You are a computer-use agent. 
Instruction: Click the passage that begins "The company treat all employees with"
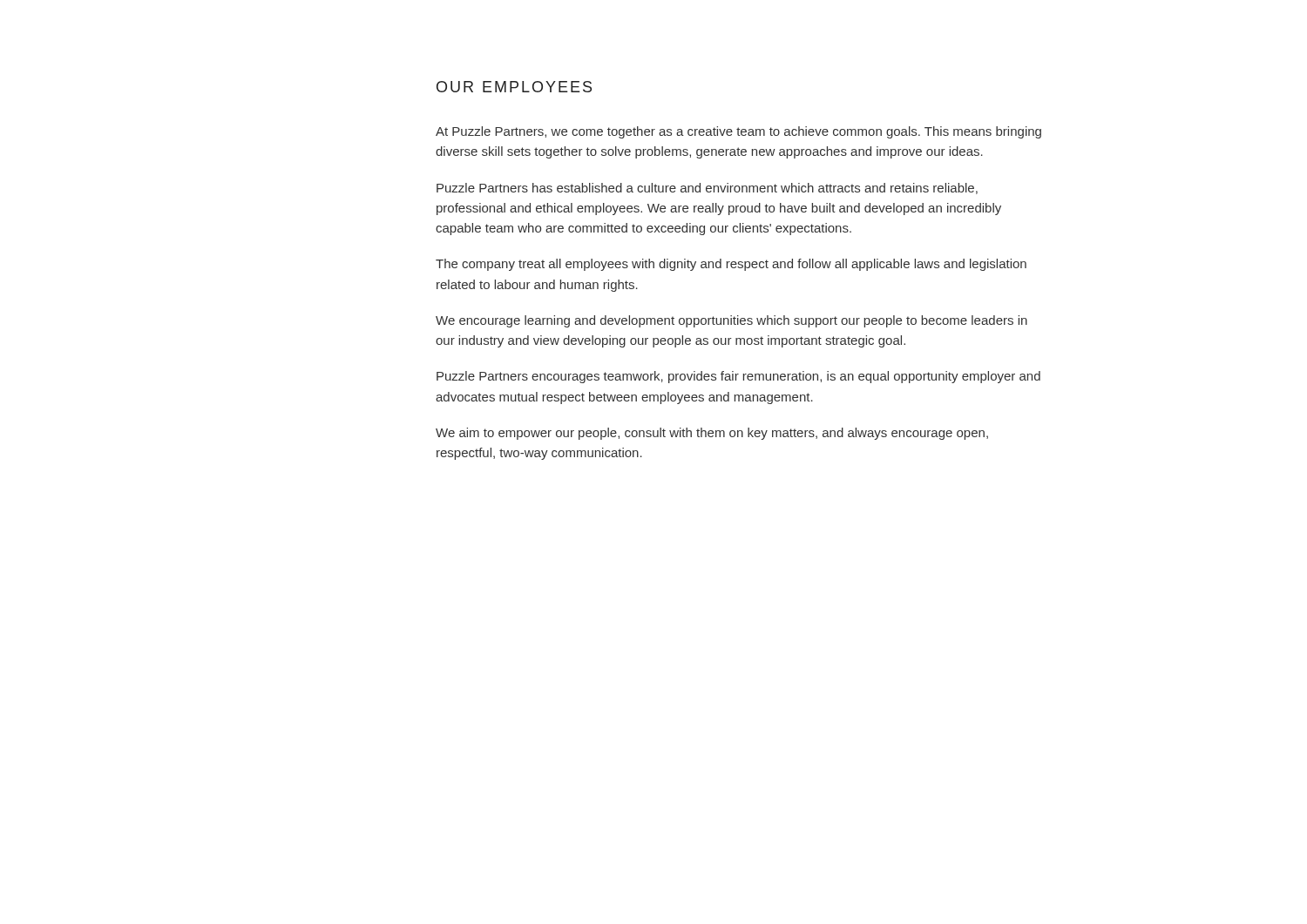741,274
